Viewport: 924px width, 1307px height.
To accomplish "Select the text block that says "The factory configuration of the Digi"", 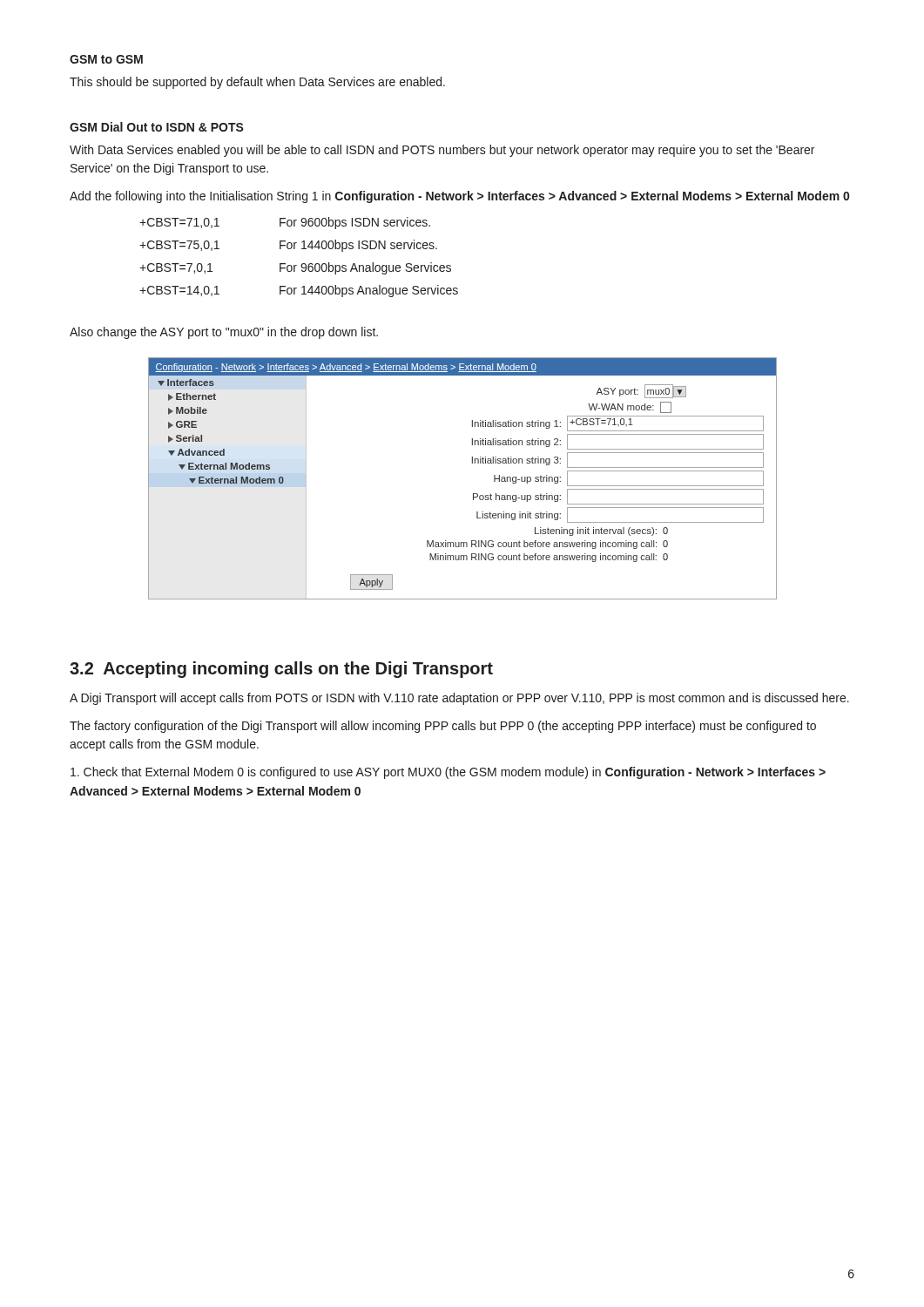I will pyautogui.click(x=443, y=735).
